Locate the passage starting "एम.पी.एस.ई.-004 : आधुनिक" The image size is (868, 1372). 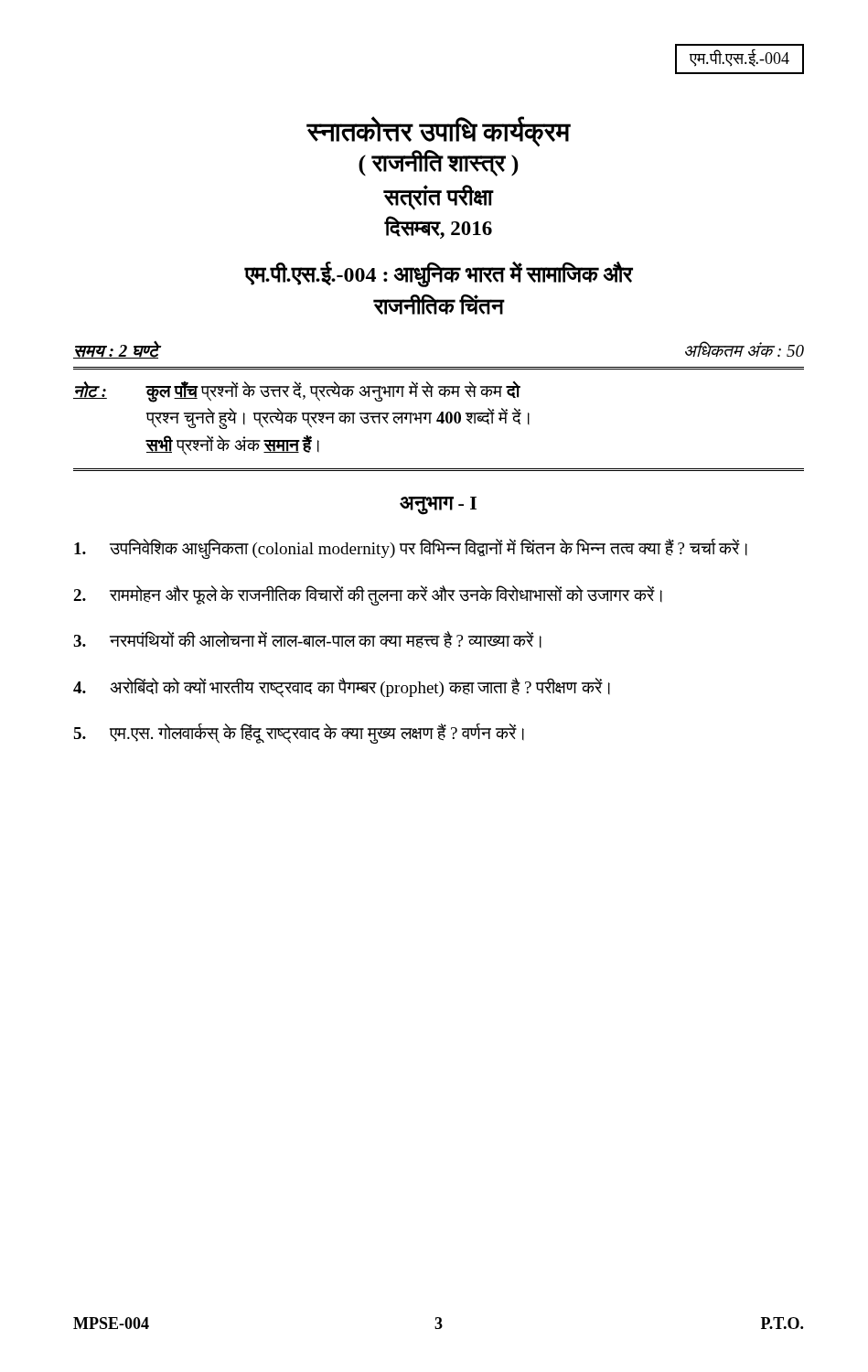[439, 290]
